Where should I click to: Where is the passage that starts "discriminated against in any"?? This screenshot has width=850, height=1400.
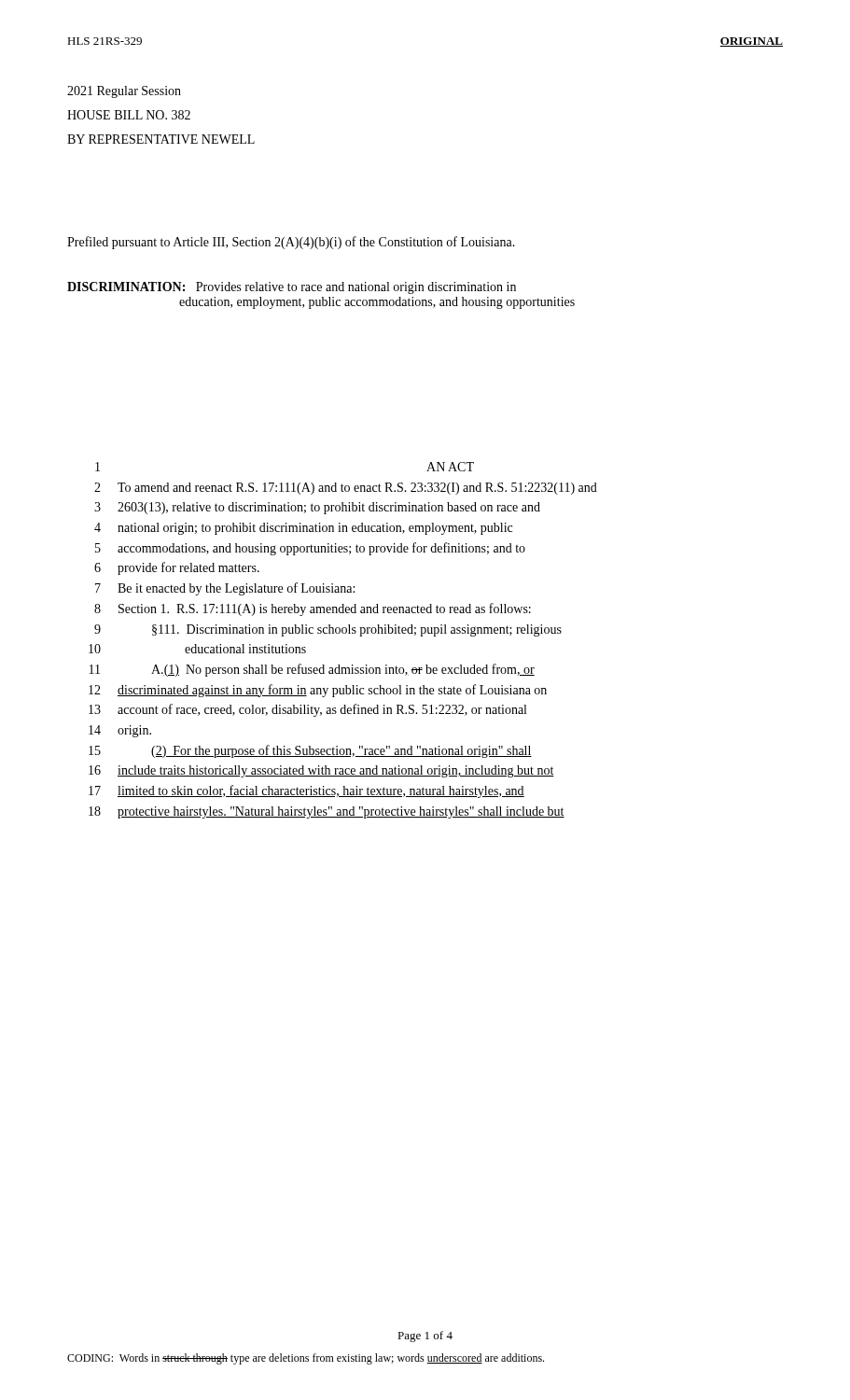pos(332,690)
